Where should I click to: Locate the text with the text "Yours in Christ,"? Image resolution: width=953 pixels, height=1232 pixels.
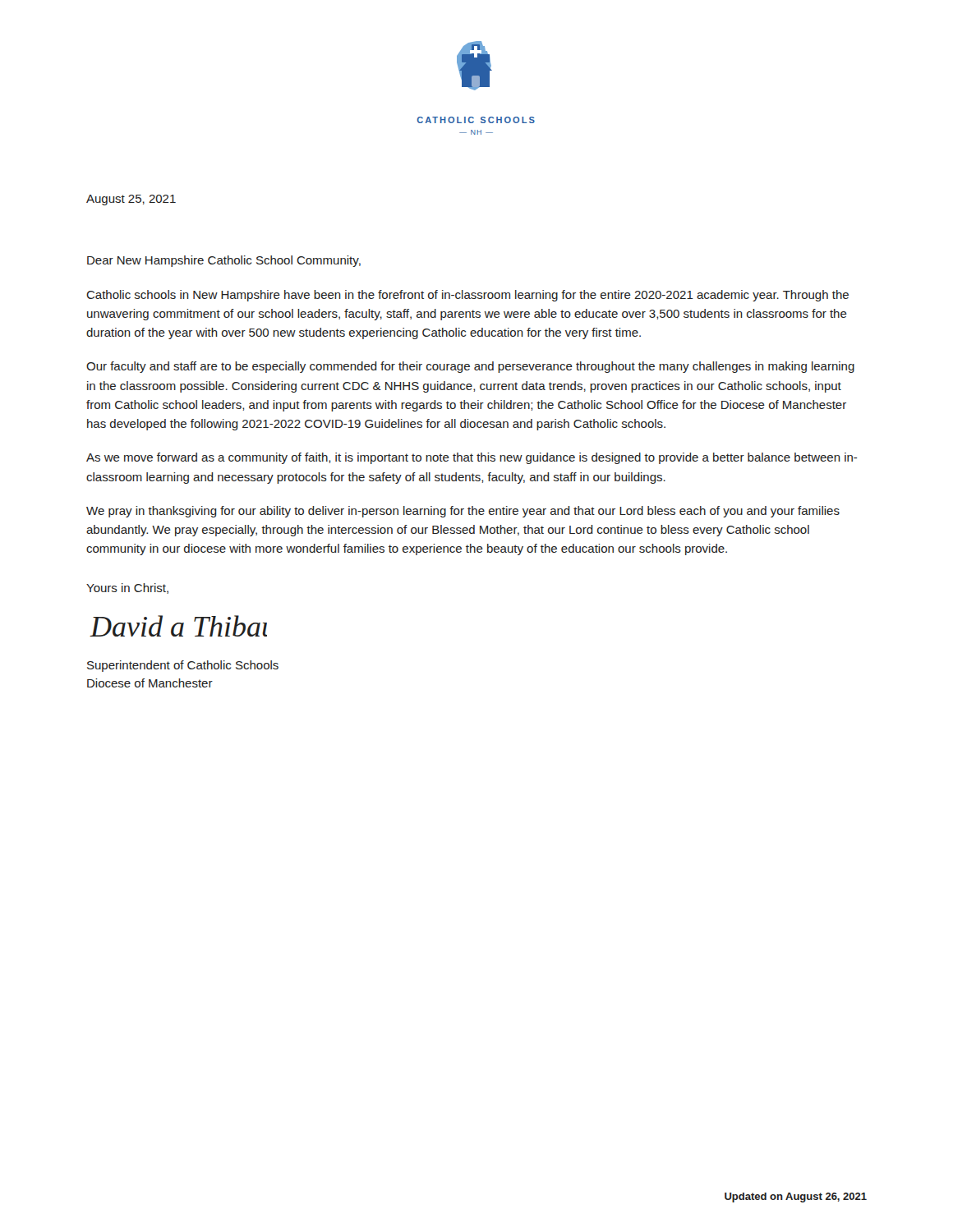[128, 587]
